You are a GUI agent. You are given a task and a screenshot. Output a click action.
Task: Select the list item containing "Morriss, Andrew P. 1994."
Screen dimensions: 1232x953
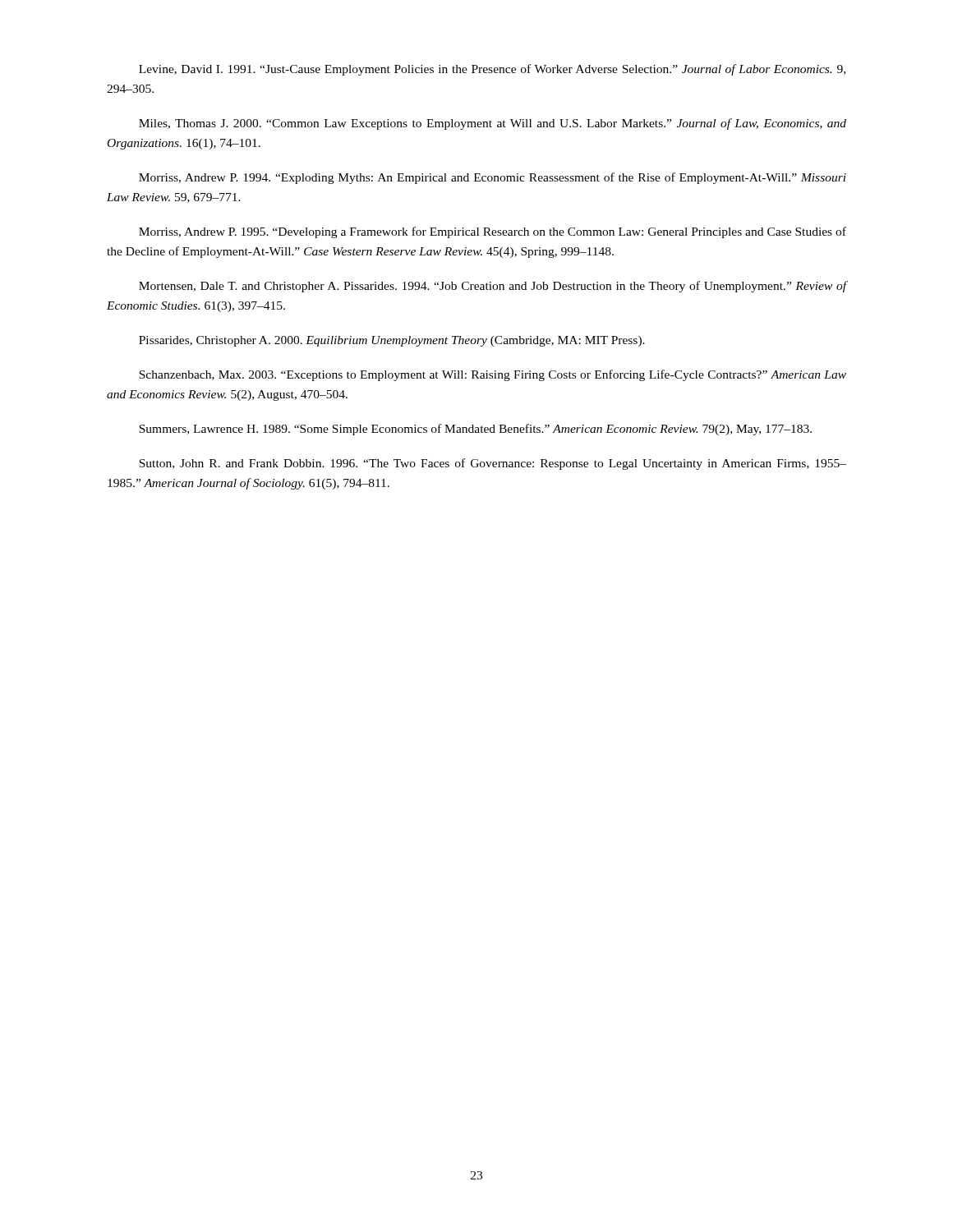pyautogui.click(x=476, y=187)
